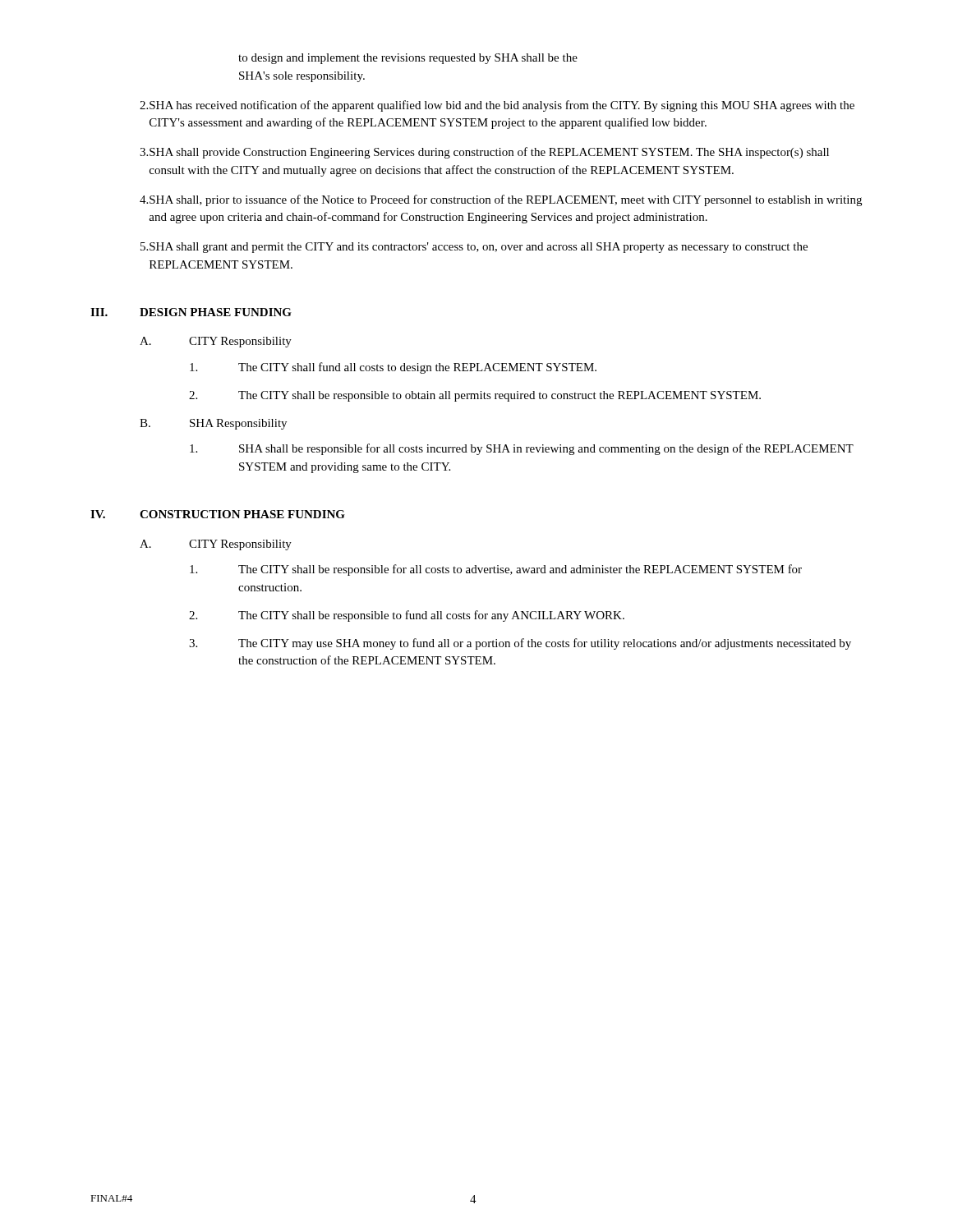Locate the list item that reads "5. SHA shall grant and permit the CITY"

tap(476, 256)
